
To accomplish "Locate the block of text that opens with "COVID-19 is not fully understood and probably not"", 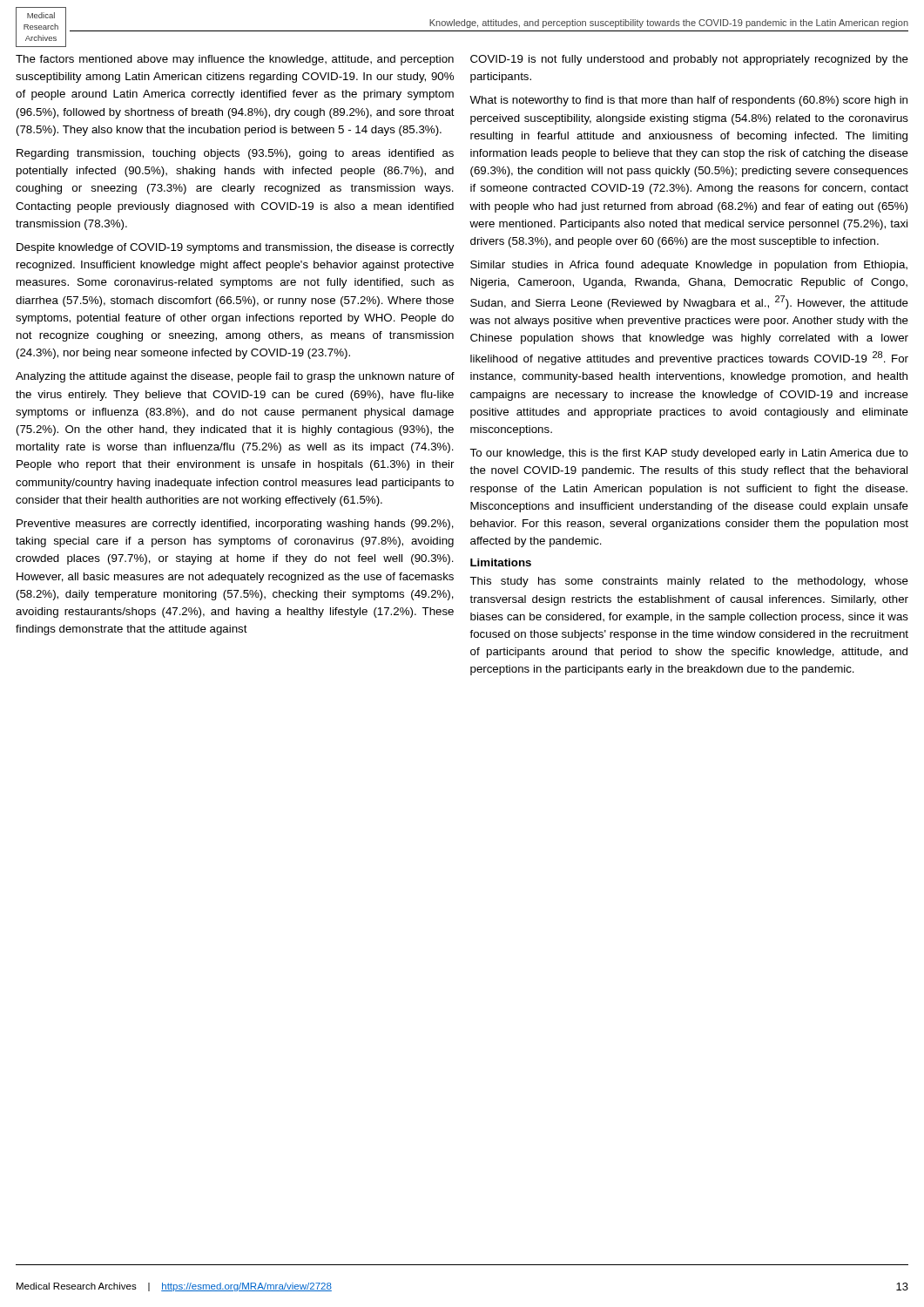I will point(689,364).
